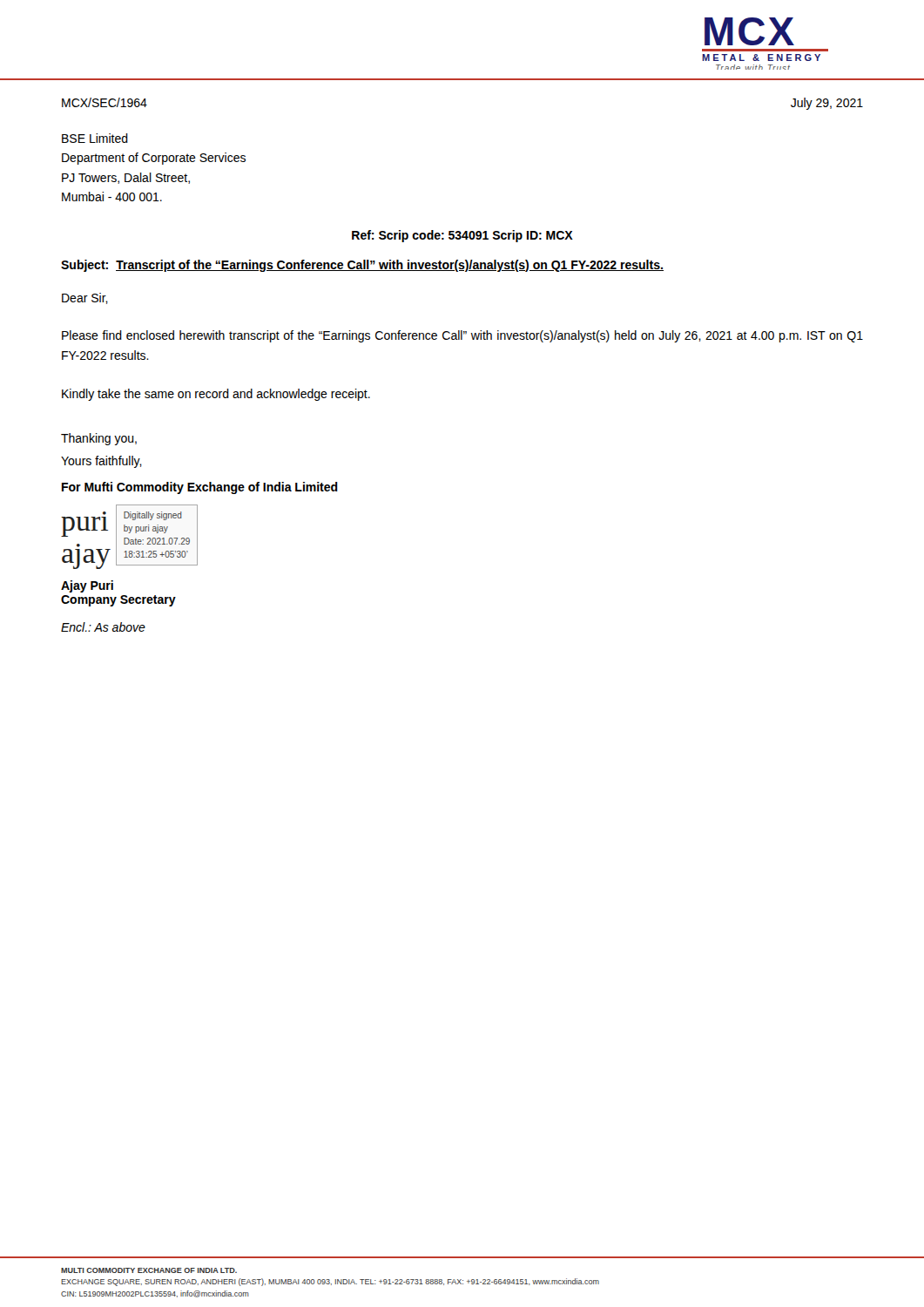The image size is (924, 1307).
Task: Select the text starting "Ref: Scrip code: 534091 Scrip ID:"
Action: tap(462, 235)
